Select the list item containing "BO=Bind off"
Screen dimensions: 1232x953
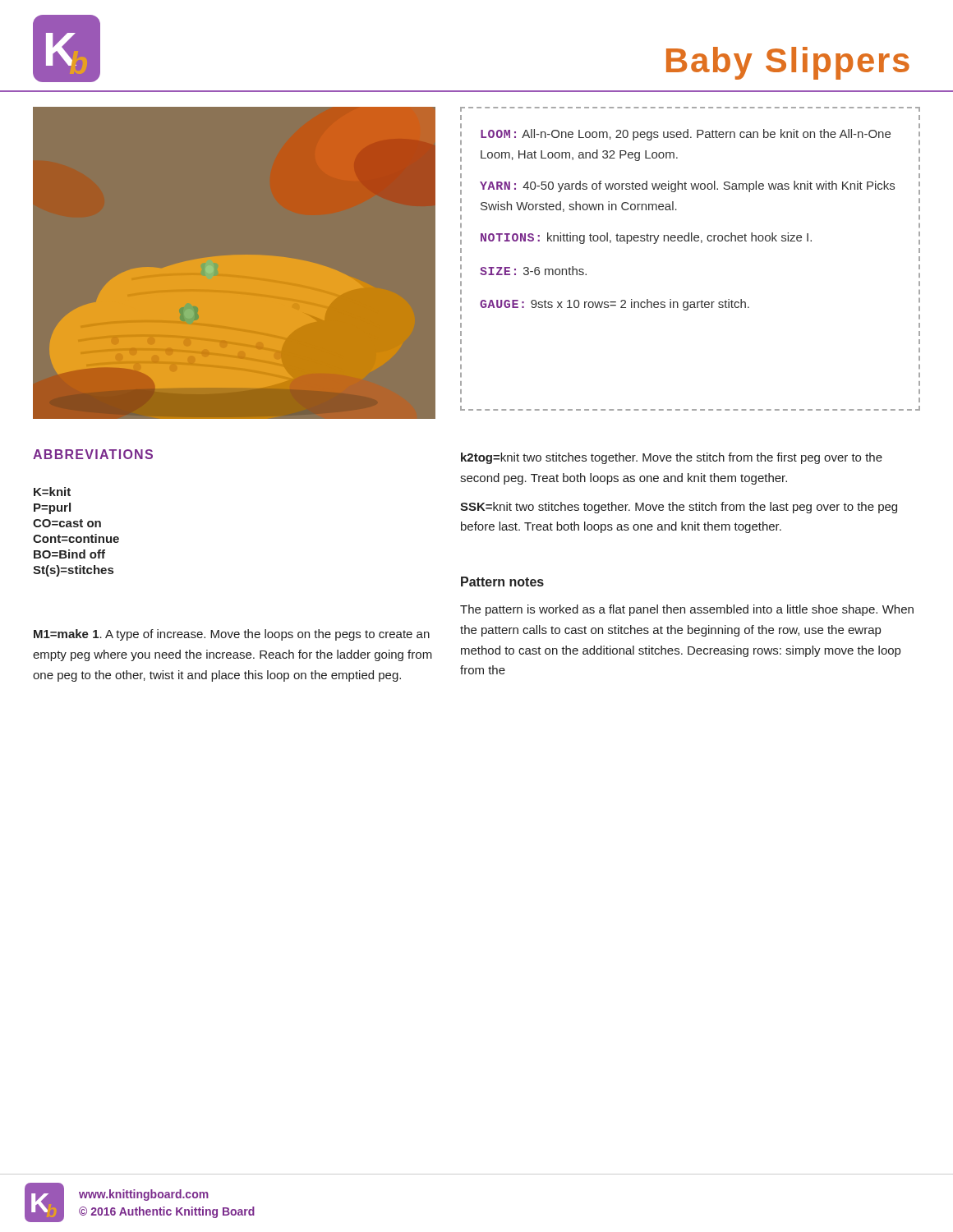(x=69, y=554)
